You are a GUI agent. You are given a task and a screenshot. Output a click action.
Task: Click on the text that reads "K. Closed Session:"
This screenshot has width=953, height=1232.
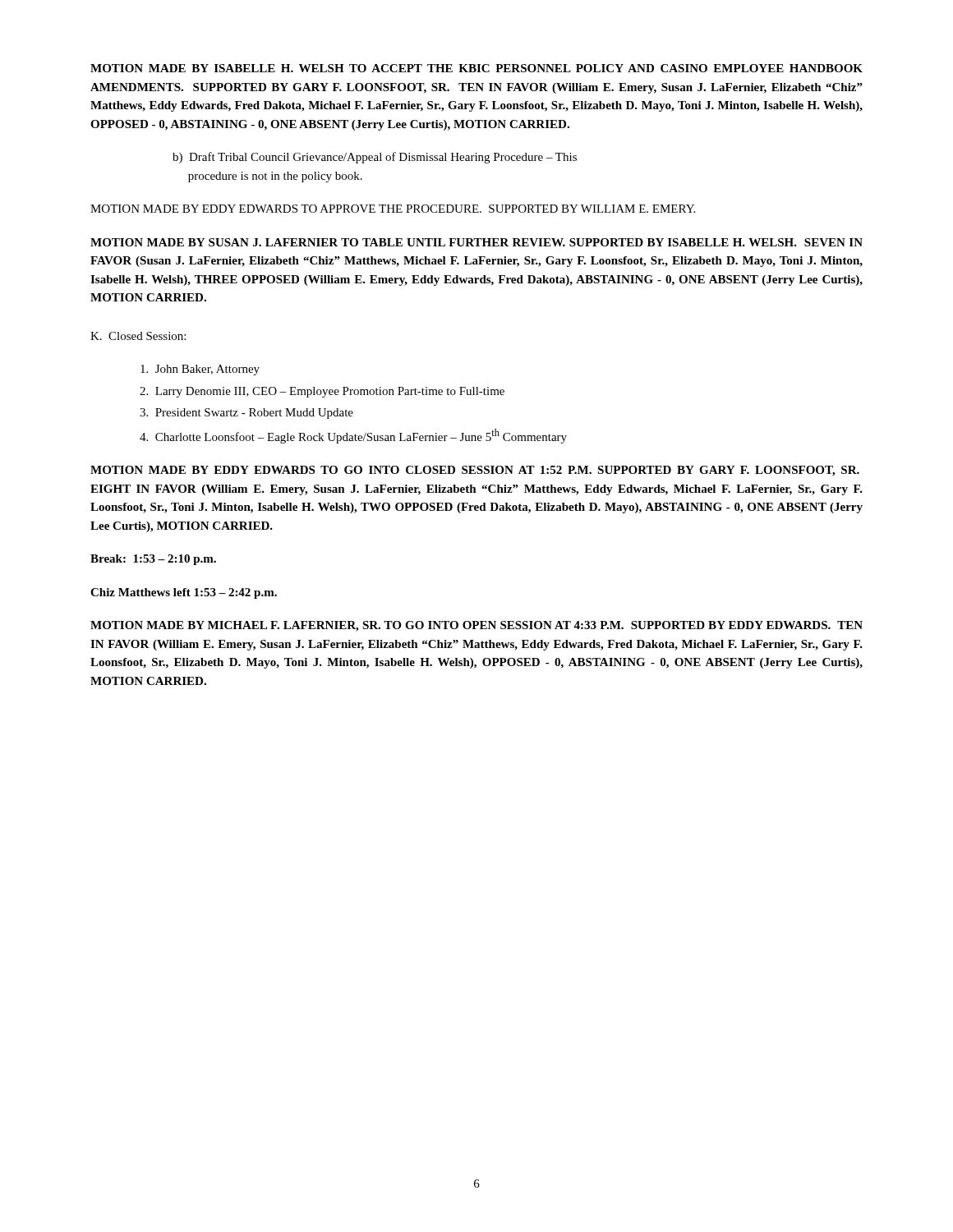[x=139, y=336]
